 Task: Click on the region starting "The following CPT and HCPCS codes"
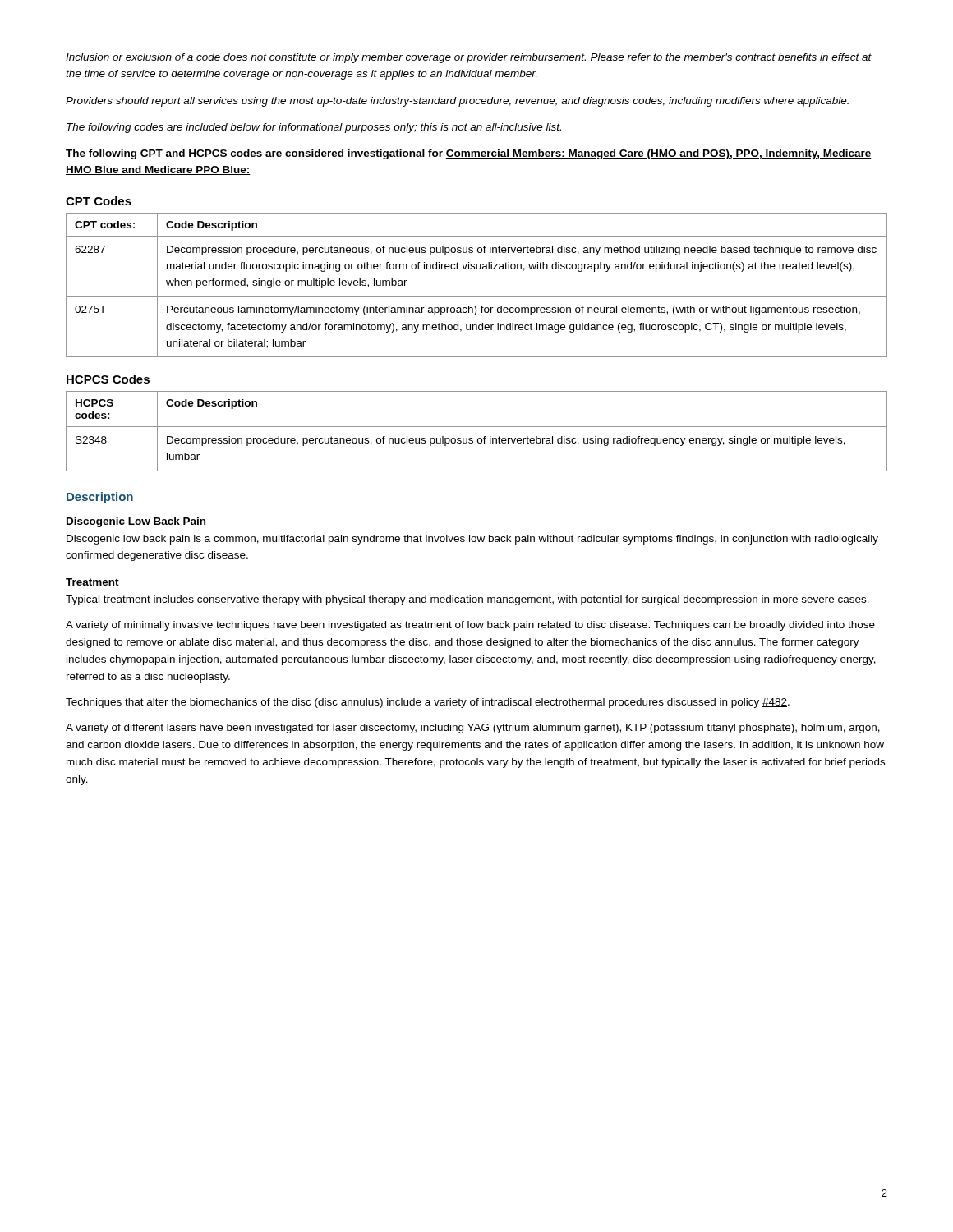click(x=468, y=161)
